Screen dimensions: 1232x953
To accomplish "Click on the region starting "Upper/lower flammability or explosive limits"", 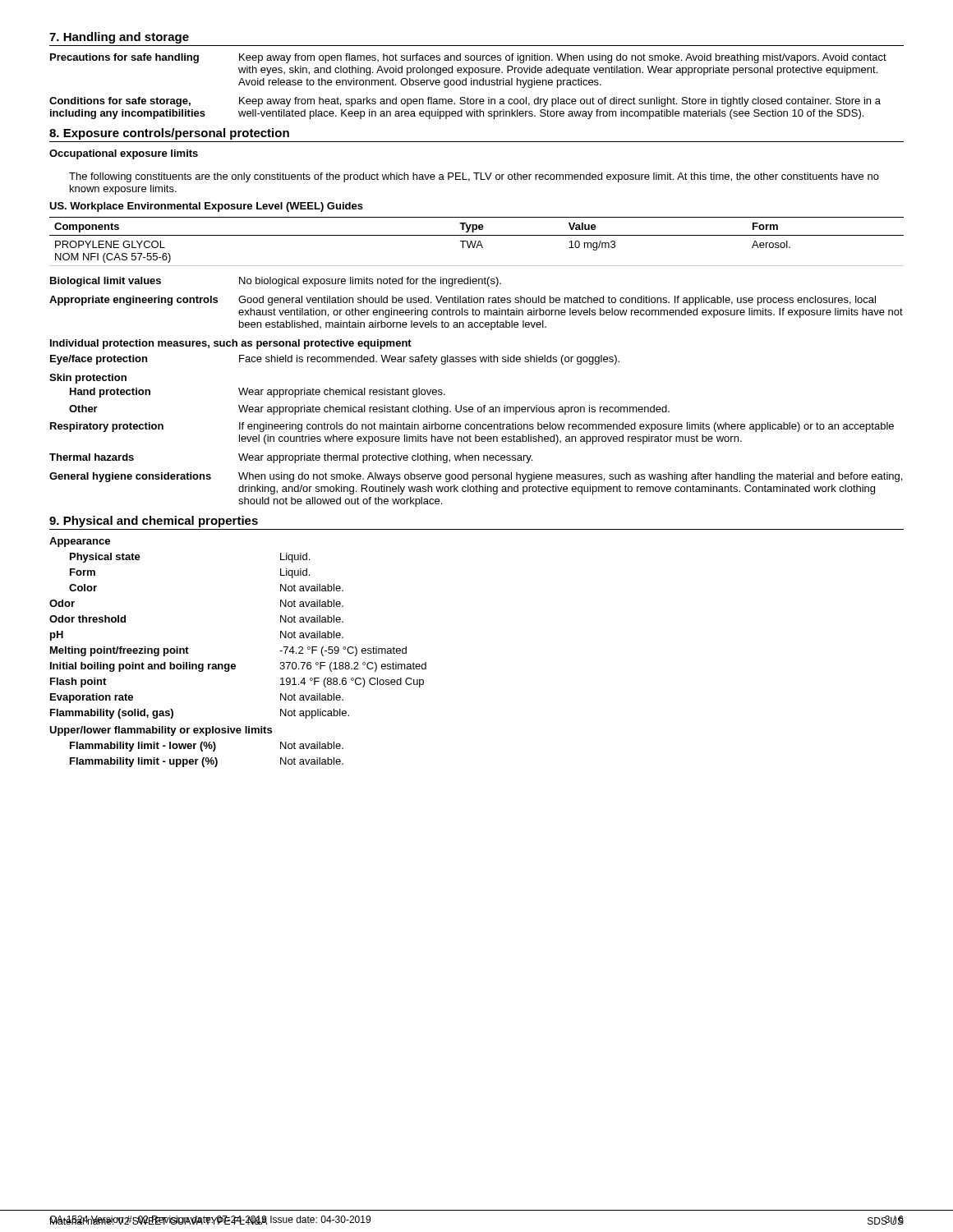I will click(161, 731).
